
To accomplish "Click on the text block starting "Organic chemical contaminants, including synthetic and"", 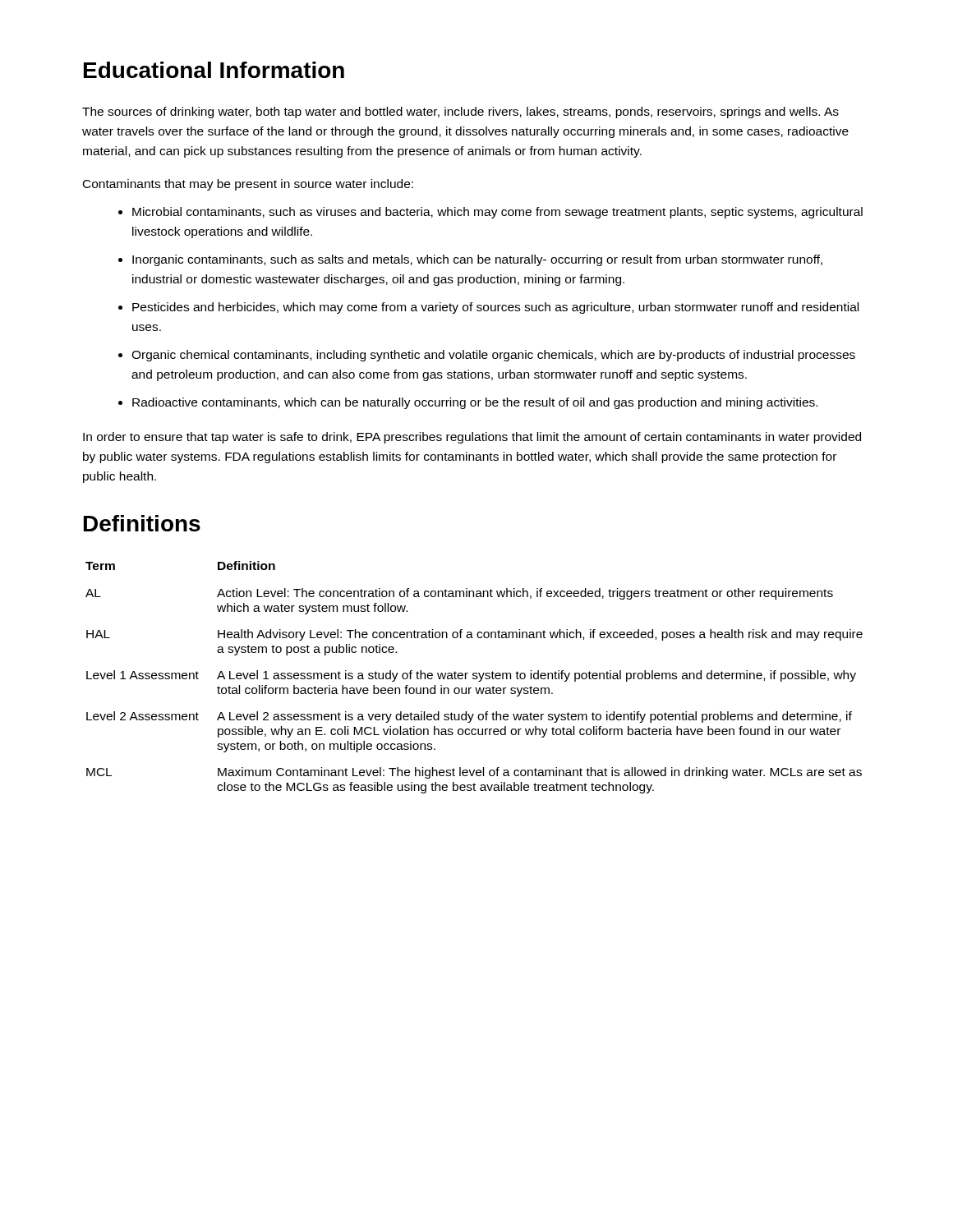I will click(x=493, y=364).
